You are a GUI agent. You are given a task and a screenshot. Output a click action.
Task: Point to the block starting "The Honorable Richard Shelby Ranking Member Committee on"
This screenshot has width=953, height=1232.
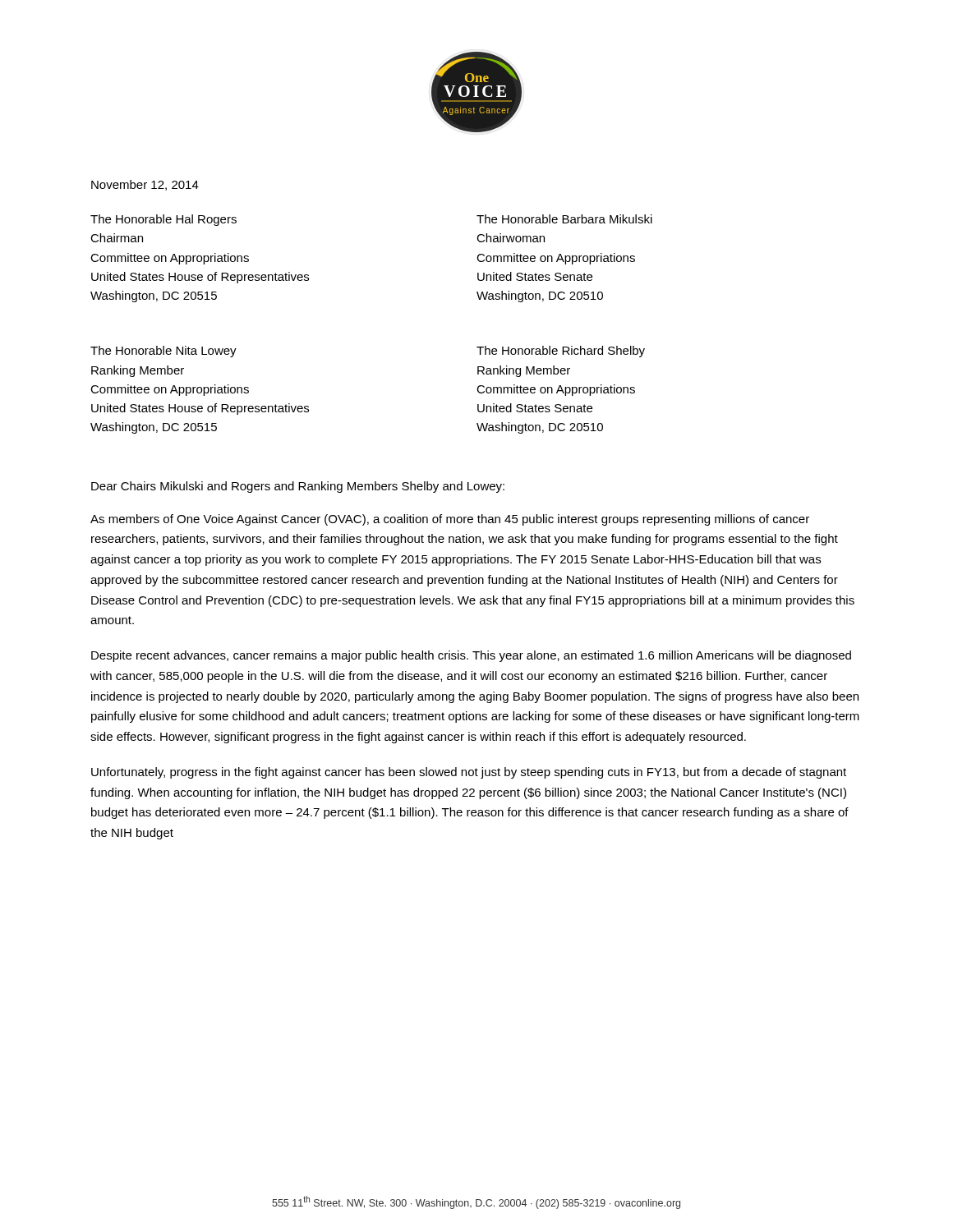point(561,389)
